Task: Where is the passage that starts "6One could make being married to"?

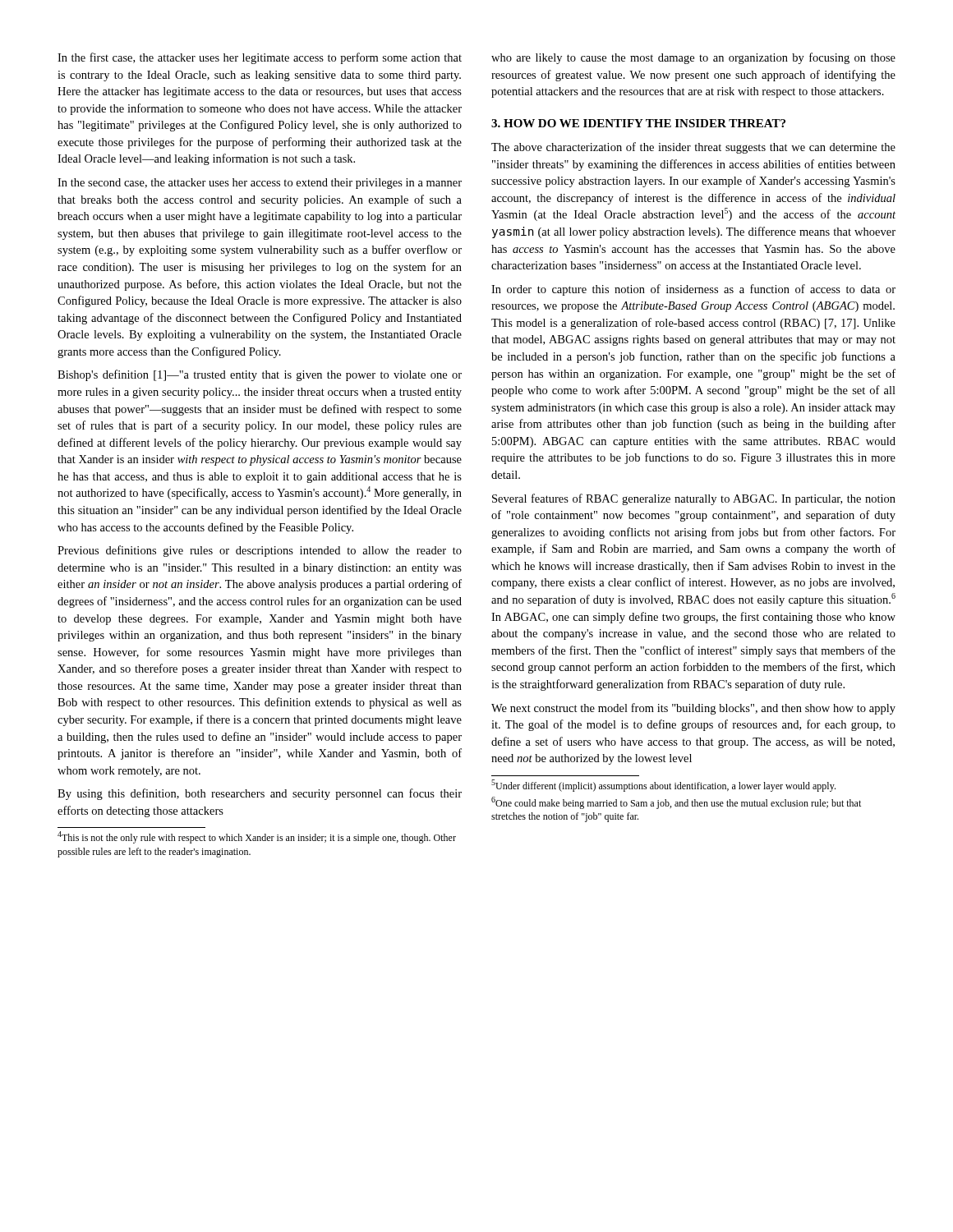Action: (693, 810)
